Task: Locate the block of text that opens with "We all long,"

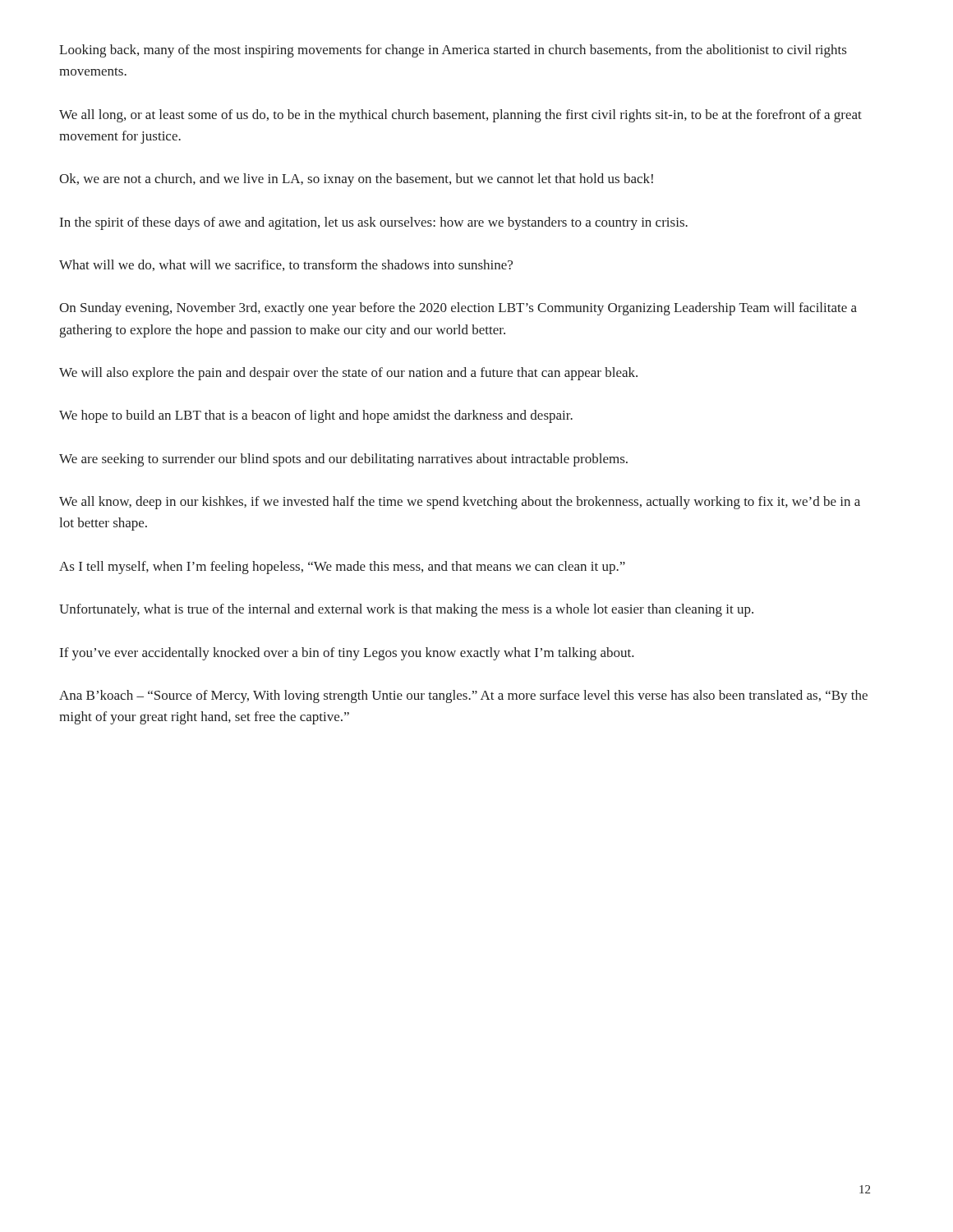Action: tap(460, 125)
